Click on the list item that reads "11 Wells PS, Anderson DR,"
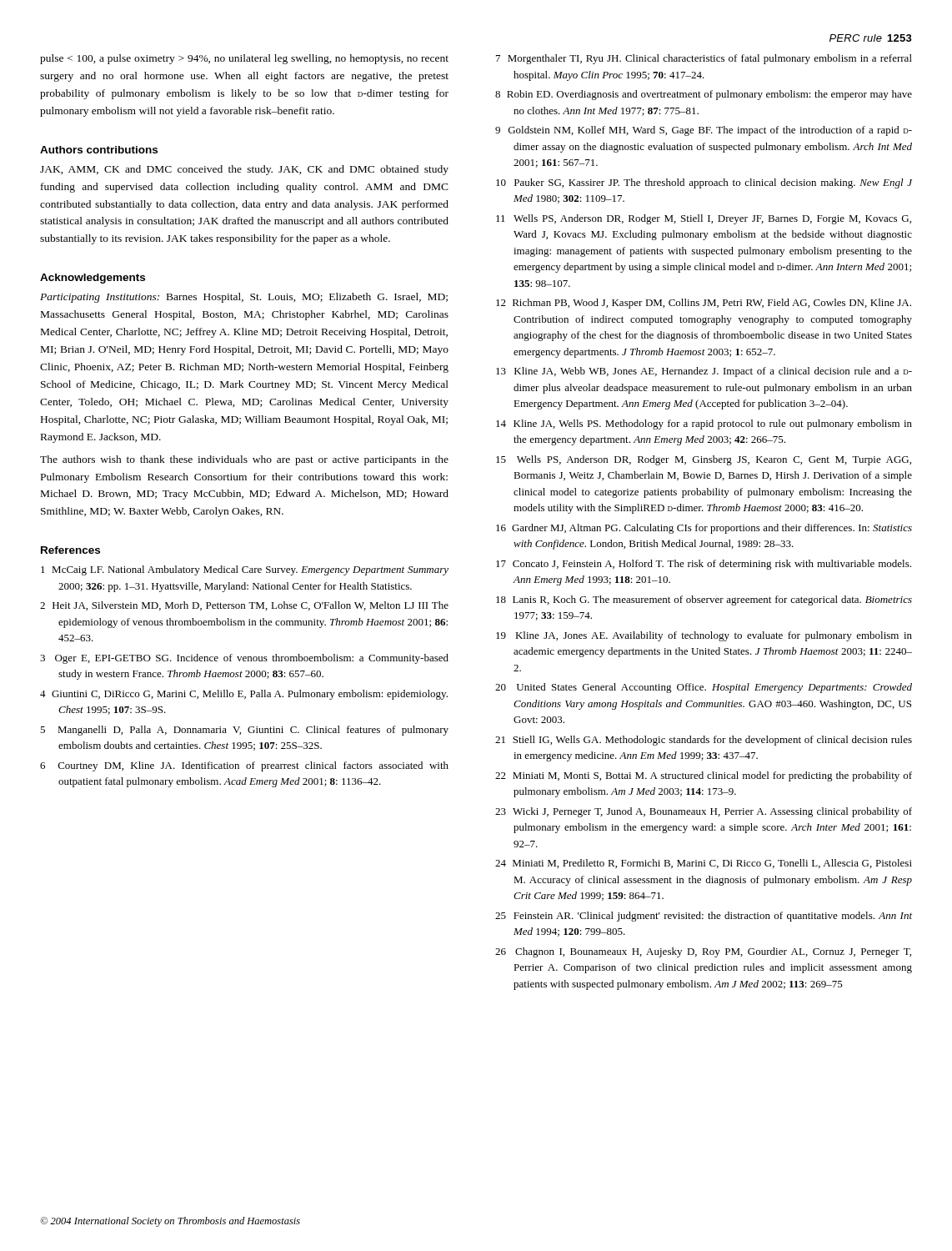Screen dimensions: 1251x952 704,250
